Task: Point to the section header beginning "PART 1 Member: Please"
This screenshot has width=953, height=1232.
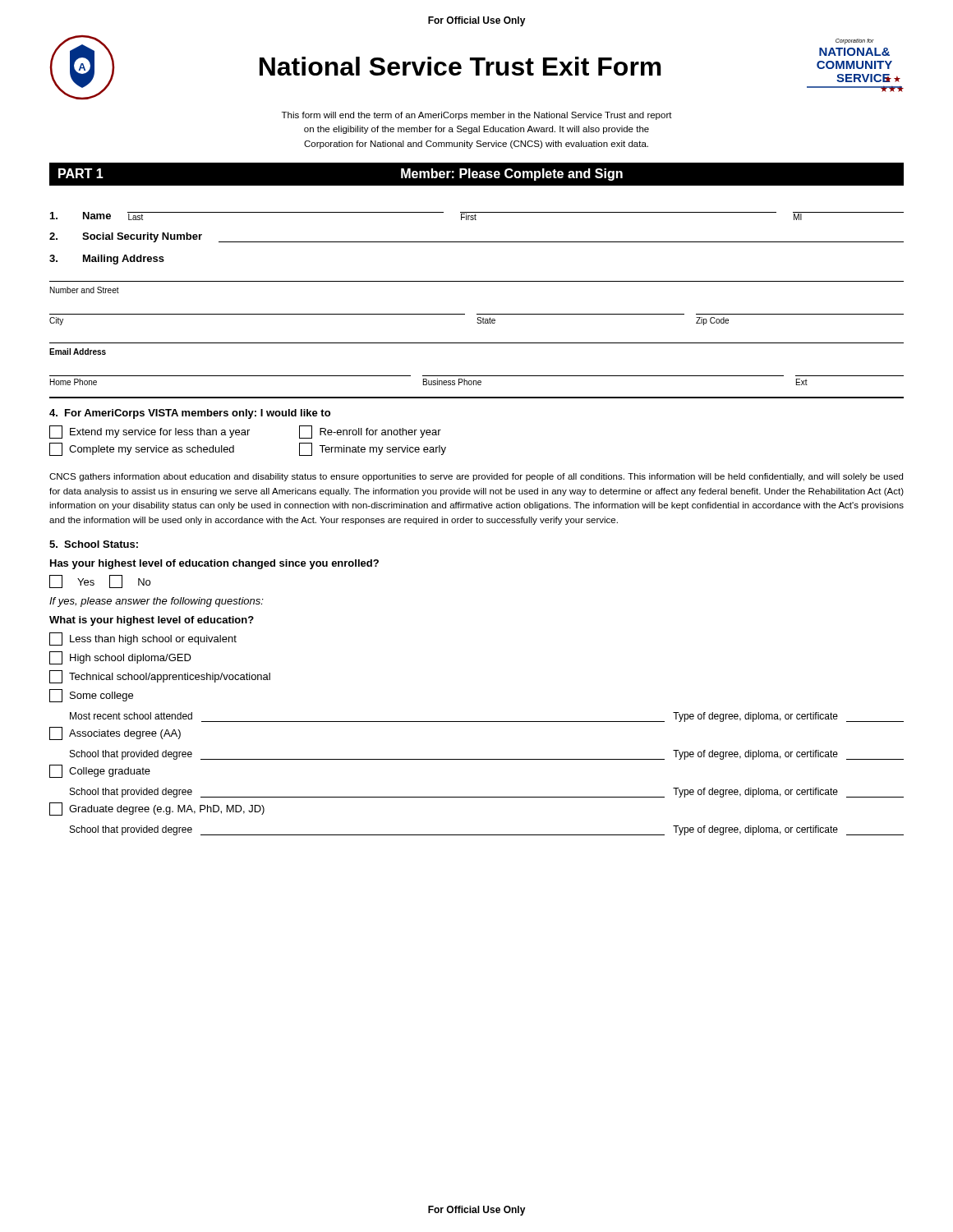Action: pyautogui.click(x=476, y=174)
